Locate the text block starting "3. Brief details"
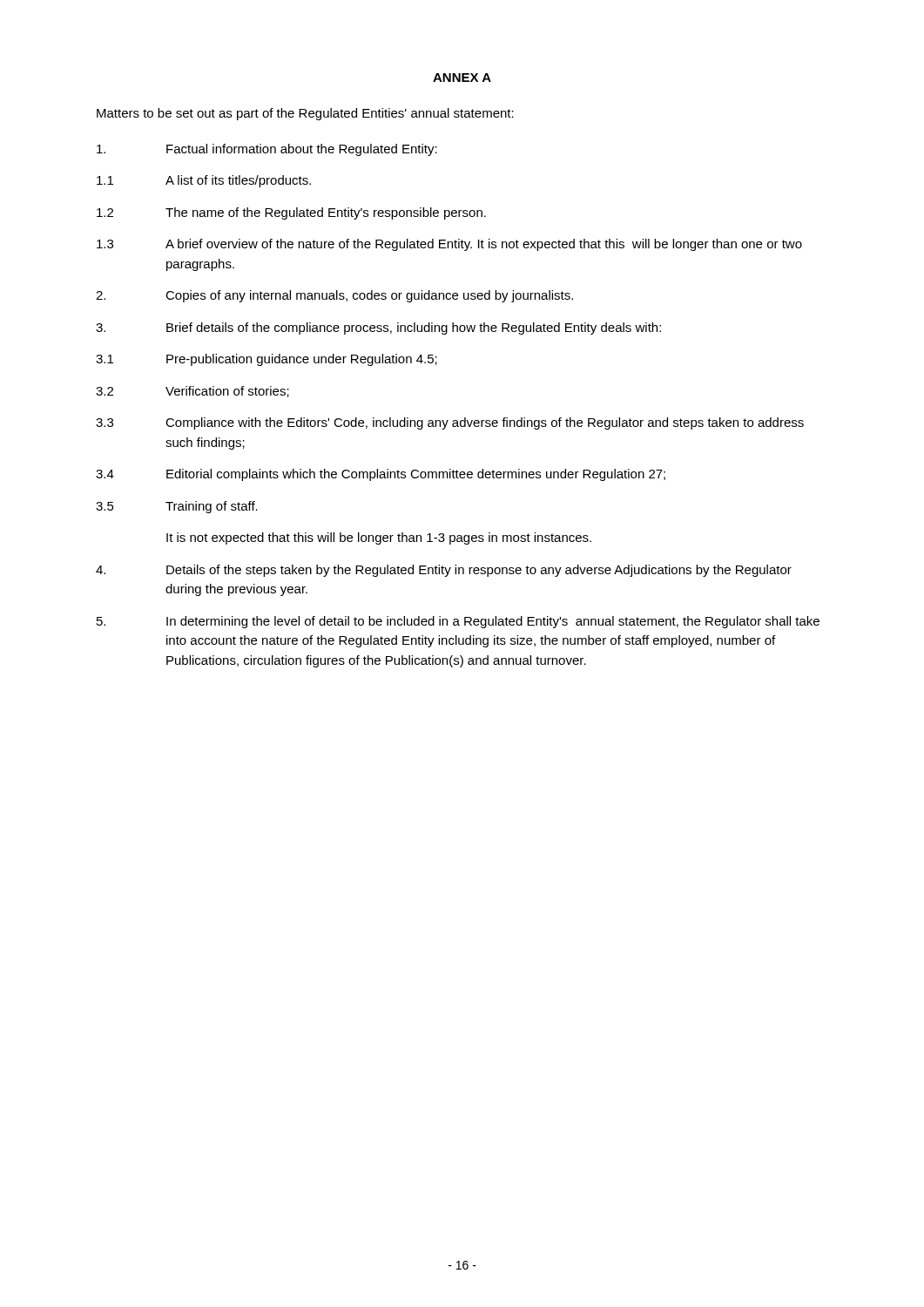Viewport: 924px width, 1307px height. point(462,327)
